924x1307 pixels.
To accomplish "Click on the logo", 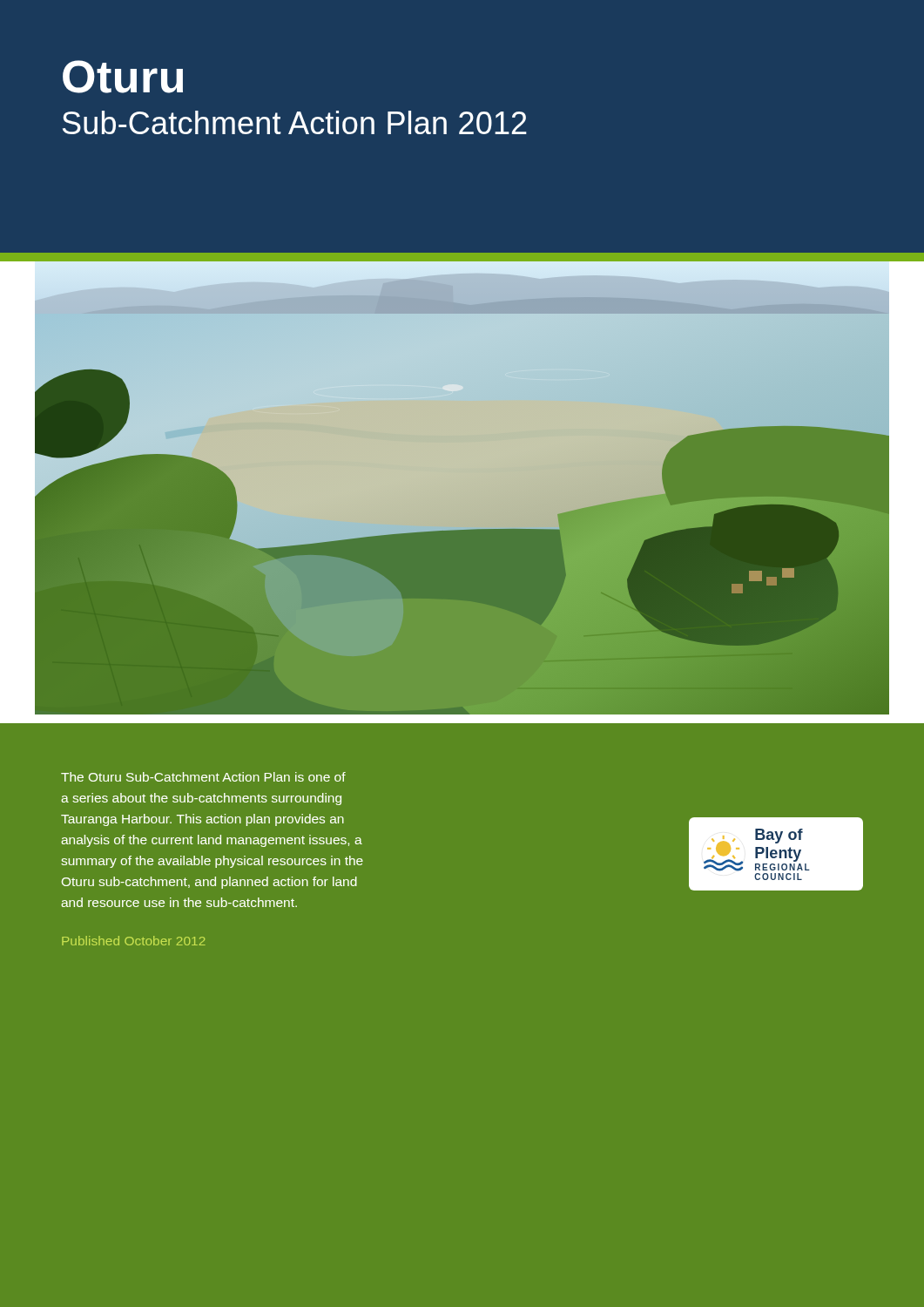I will click(776, 854).
